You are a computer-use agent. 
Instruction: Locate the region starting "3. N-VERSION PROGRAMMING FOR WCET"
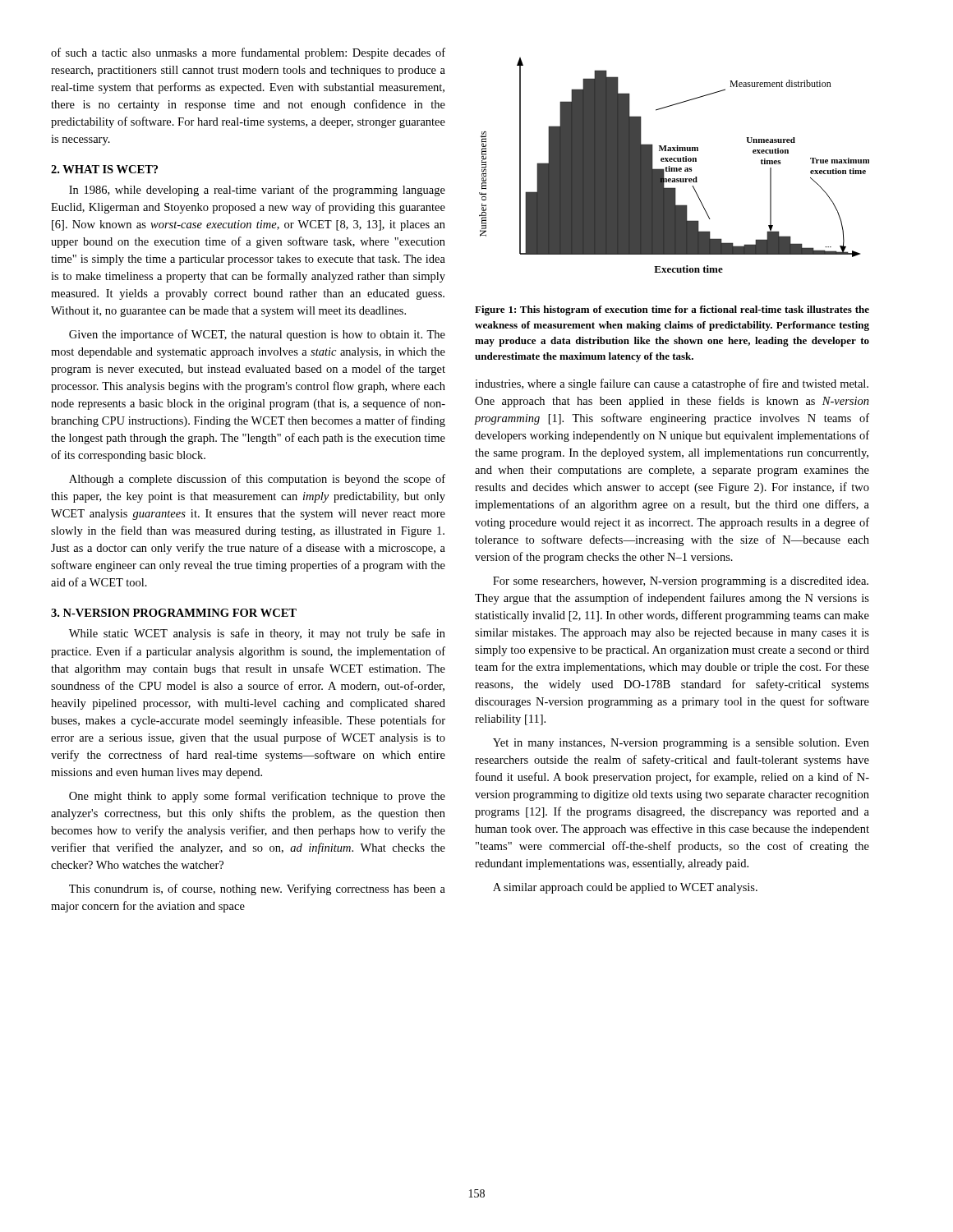pos(174,613)
